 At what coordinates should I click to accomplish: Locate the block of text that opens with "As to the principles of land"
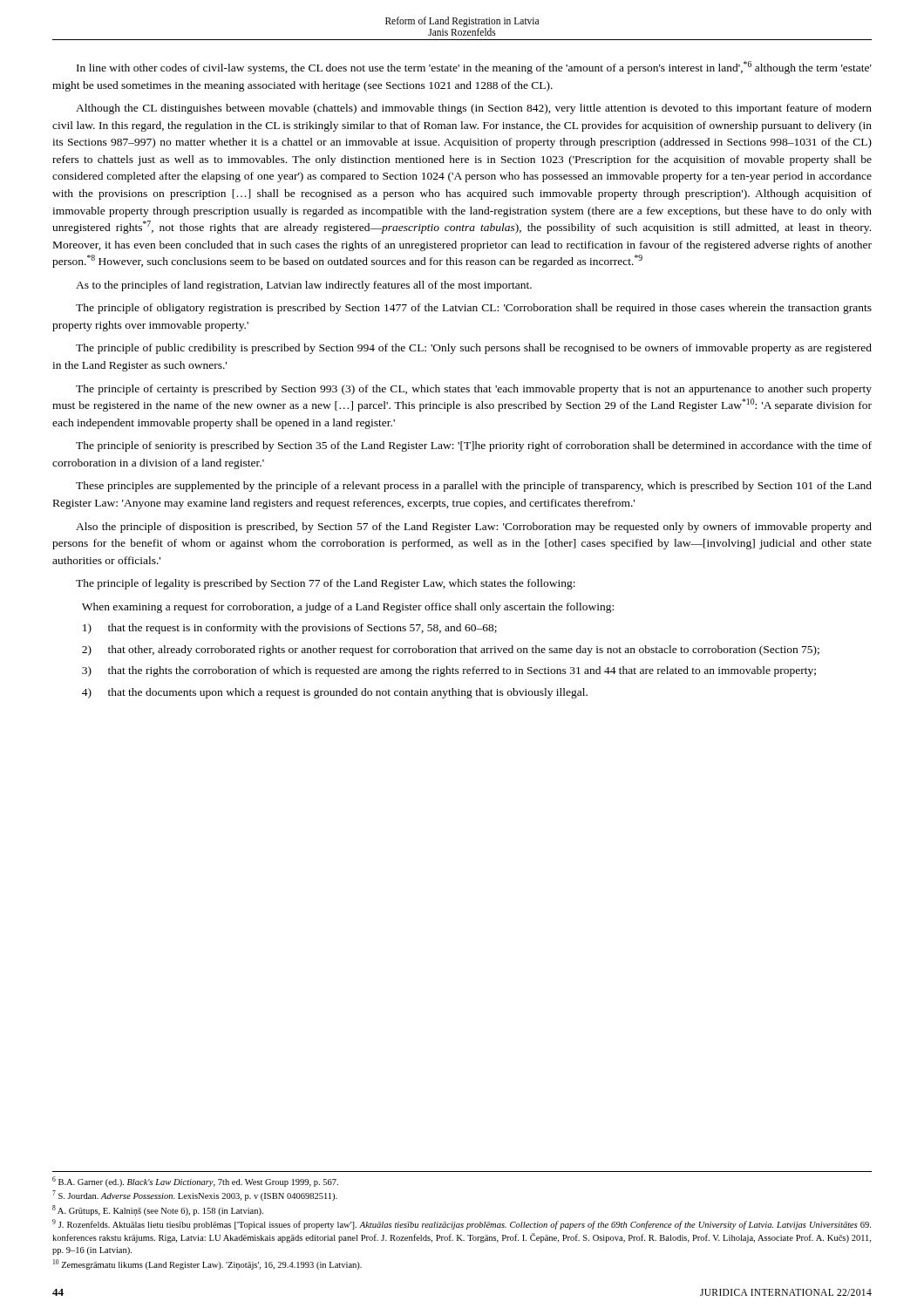coord(462,285)
